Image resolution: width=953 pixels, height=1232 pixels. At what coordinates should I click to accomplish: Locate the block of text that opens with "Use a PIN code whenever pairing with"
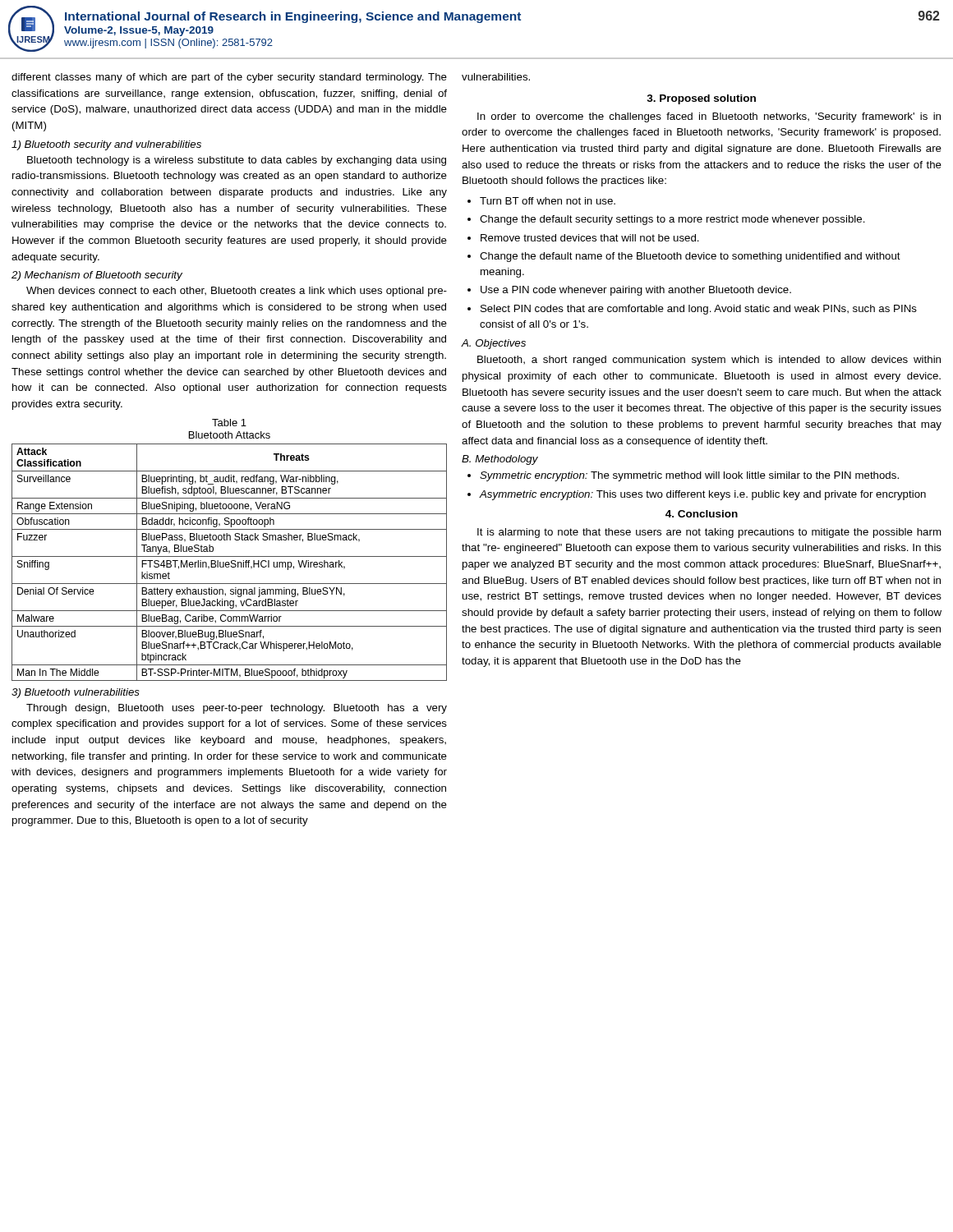point(636,290)
